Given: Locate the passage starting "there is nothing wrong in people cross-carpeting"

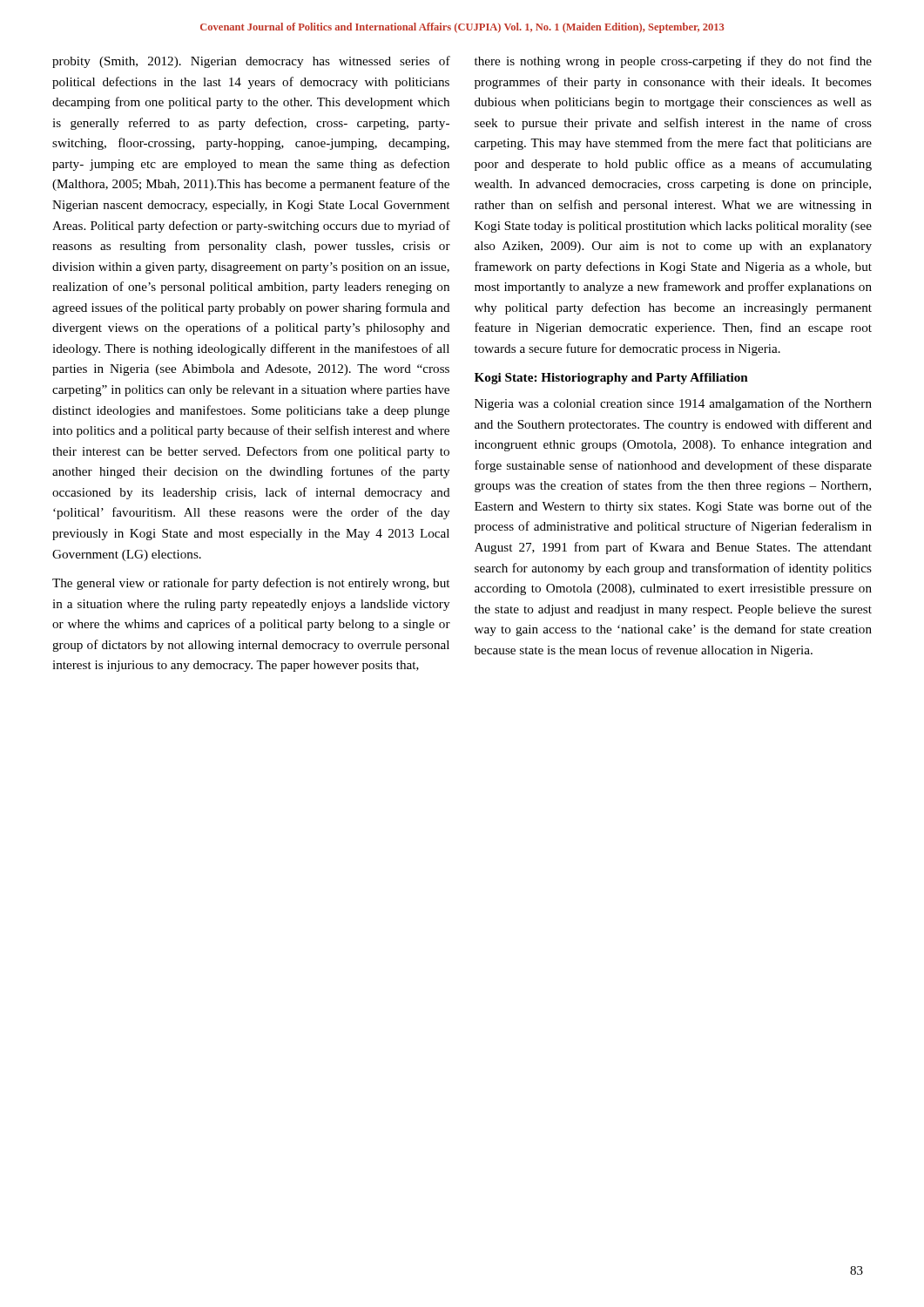Looking at the screenshot, I should tap(673, 205).
